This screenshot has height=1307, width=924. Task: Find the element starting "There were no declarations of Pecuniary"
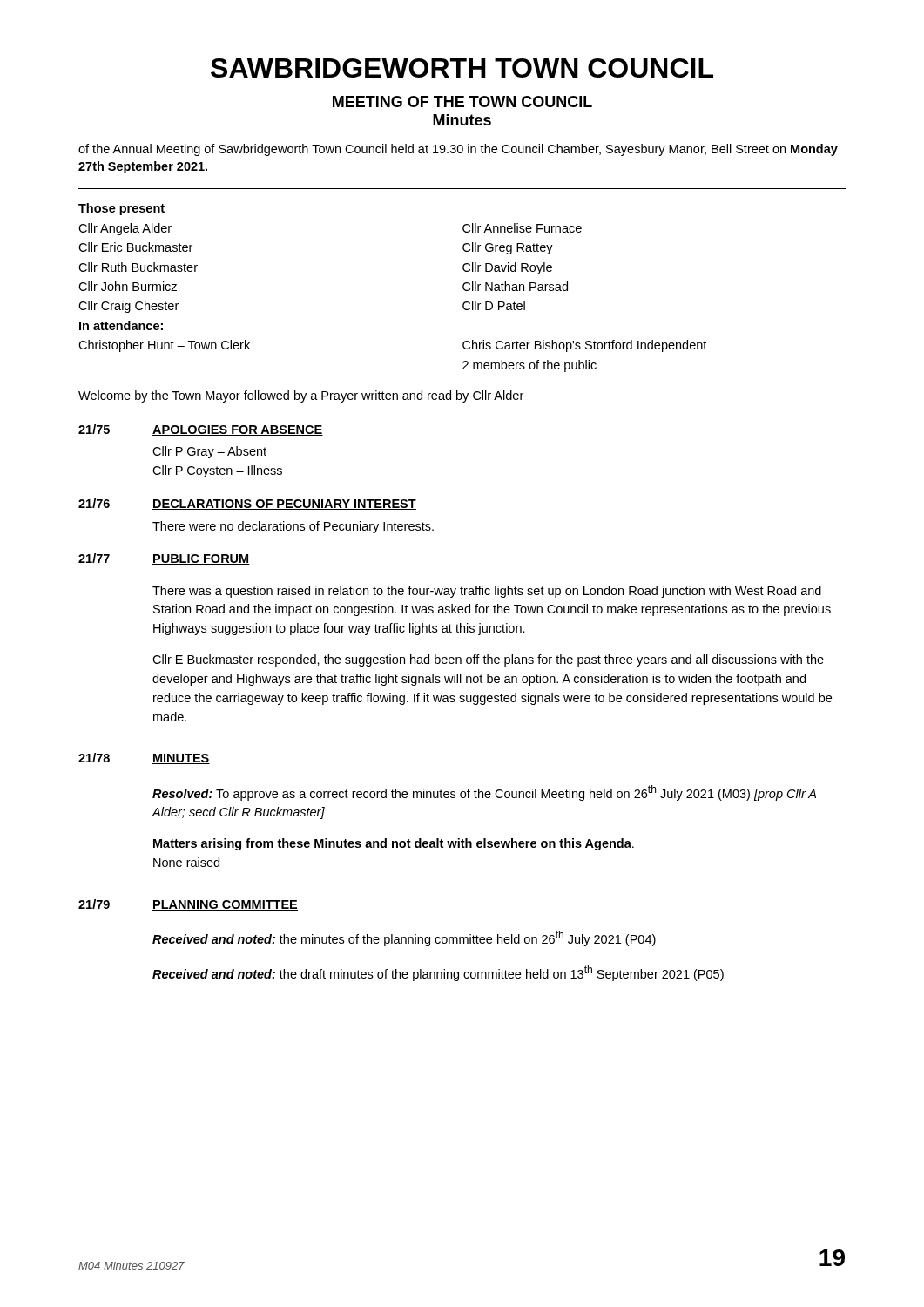(x=293, y=526)
